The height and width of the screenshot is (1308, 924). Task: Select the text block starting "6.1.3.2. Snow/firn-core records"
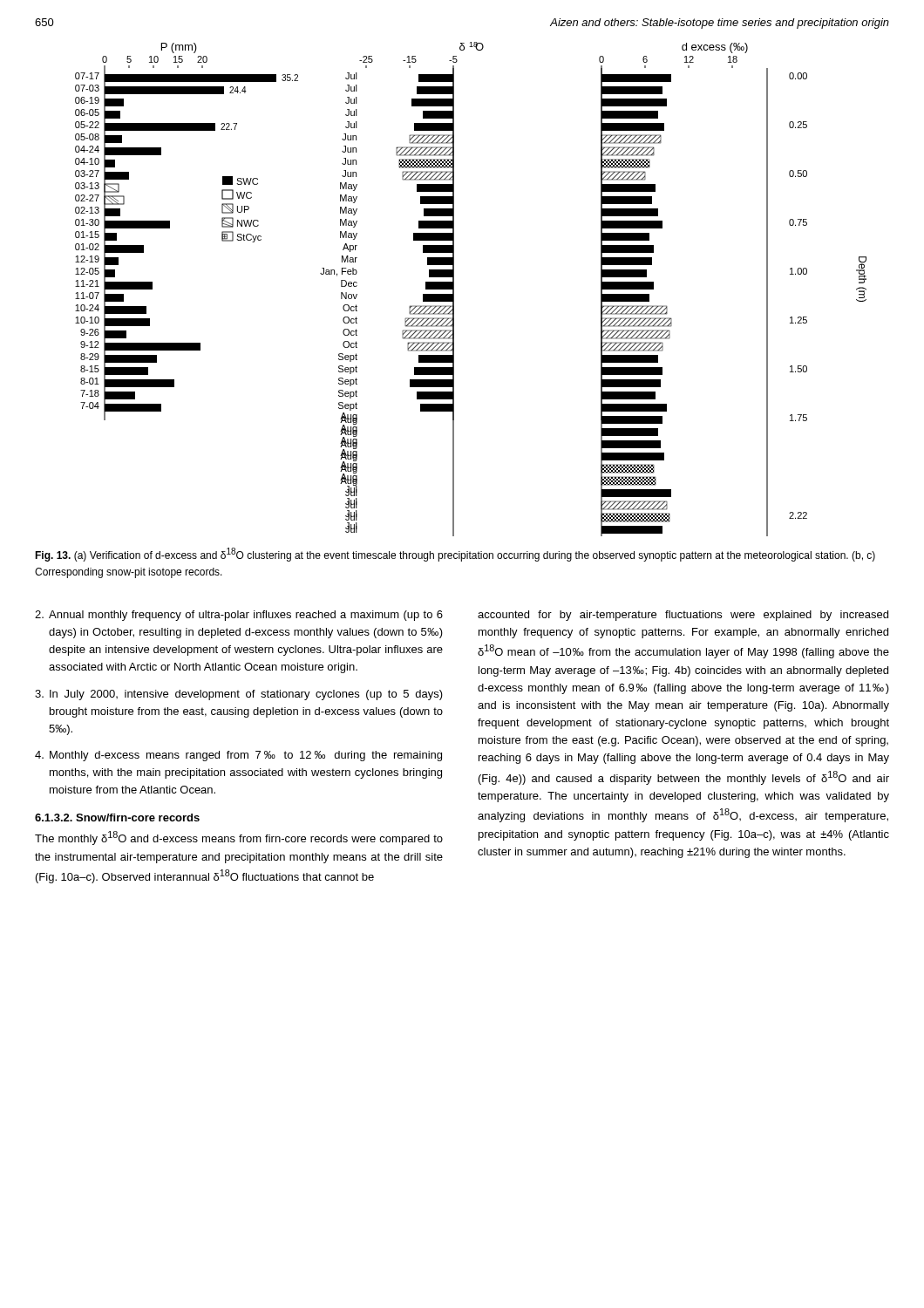(117, 818)
